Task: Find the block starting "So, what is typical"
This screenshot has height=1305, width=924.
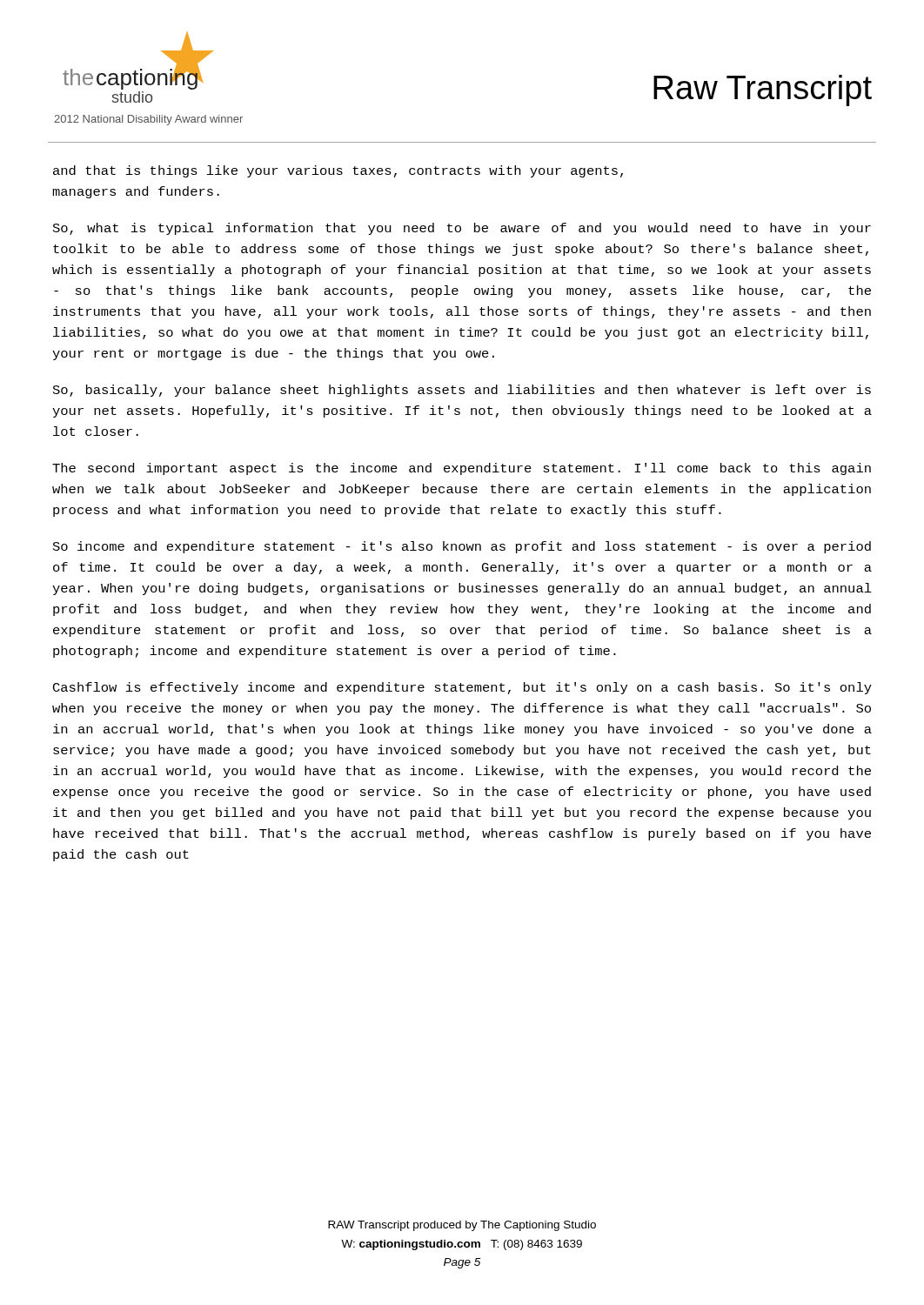Action: tap(462, 292)
